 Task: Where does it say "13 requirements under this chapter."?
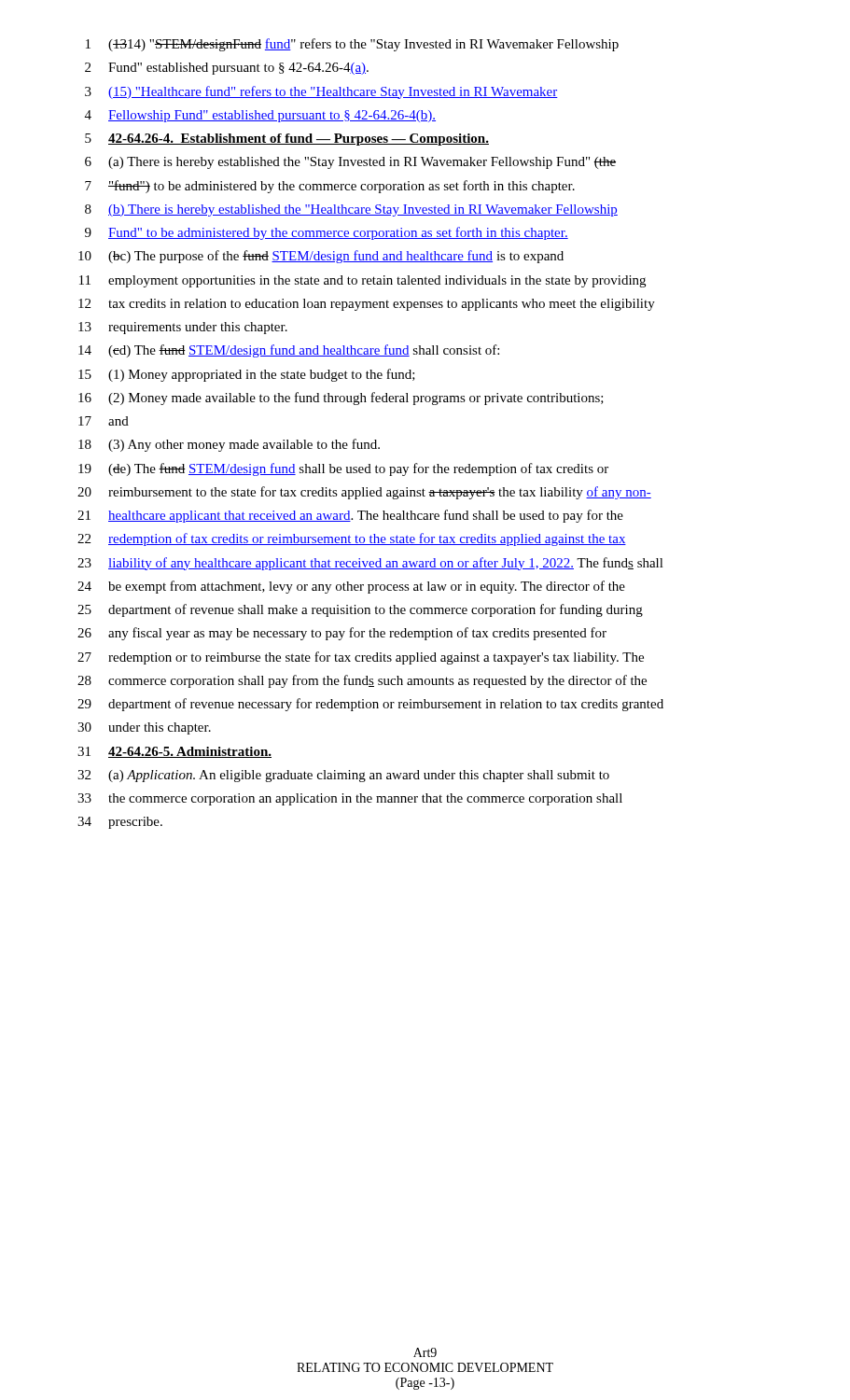[183, 328]
